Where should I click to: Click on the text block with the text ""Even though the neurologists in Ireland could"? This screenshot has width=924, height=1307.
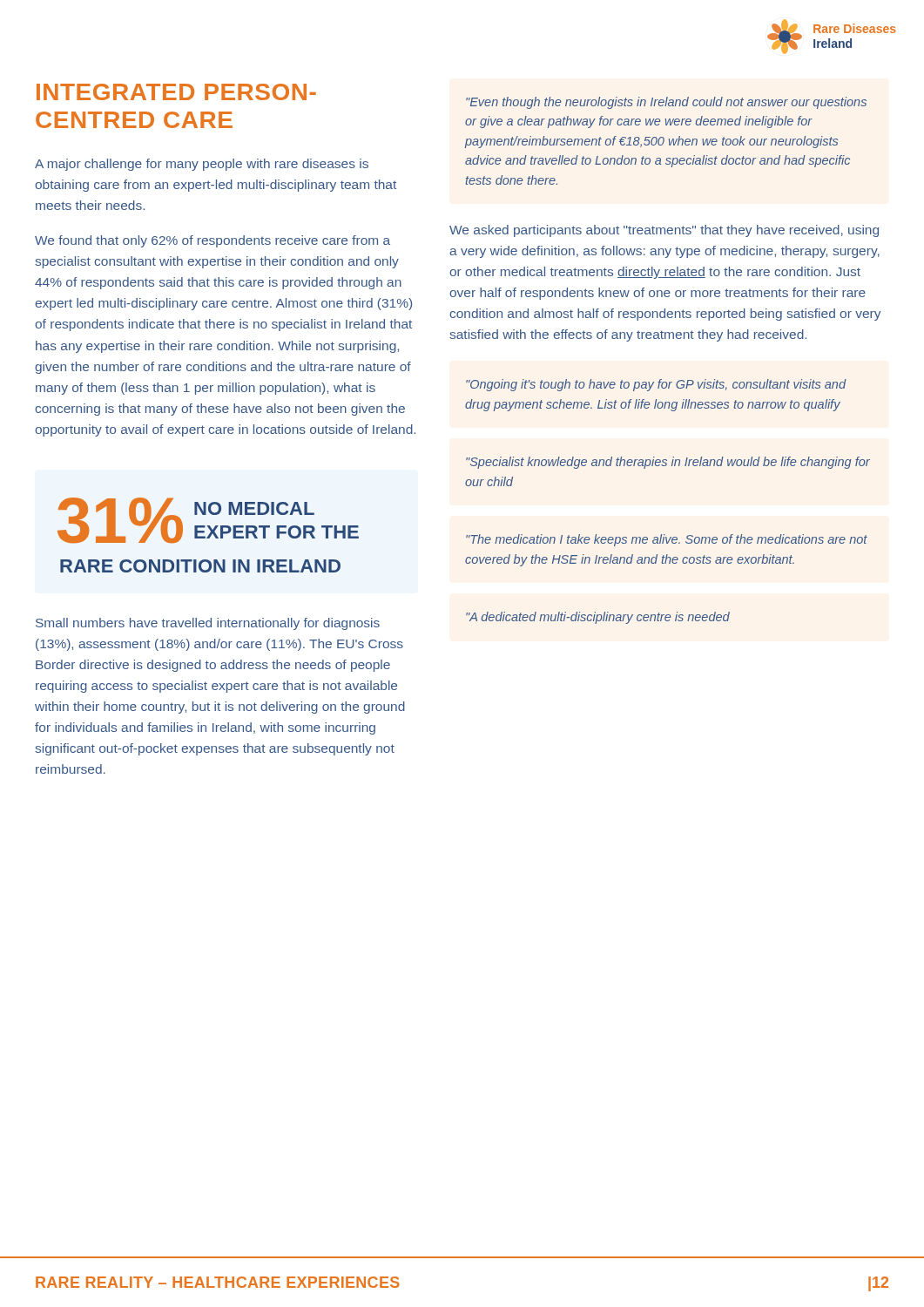[669, 141]
